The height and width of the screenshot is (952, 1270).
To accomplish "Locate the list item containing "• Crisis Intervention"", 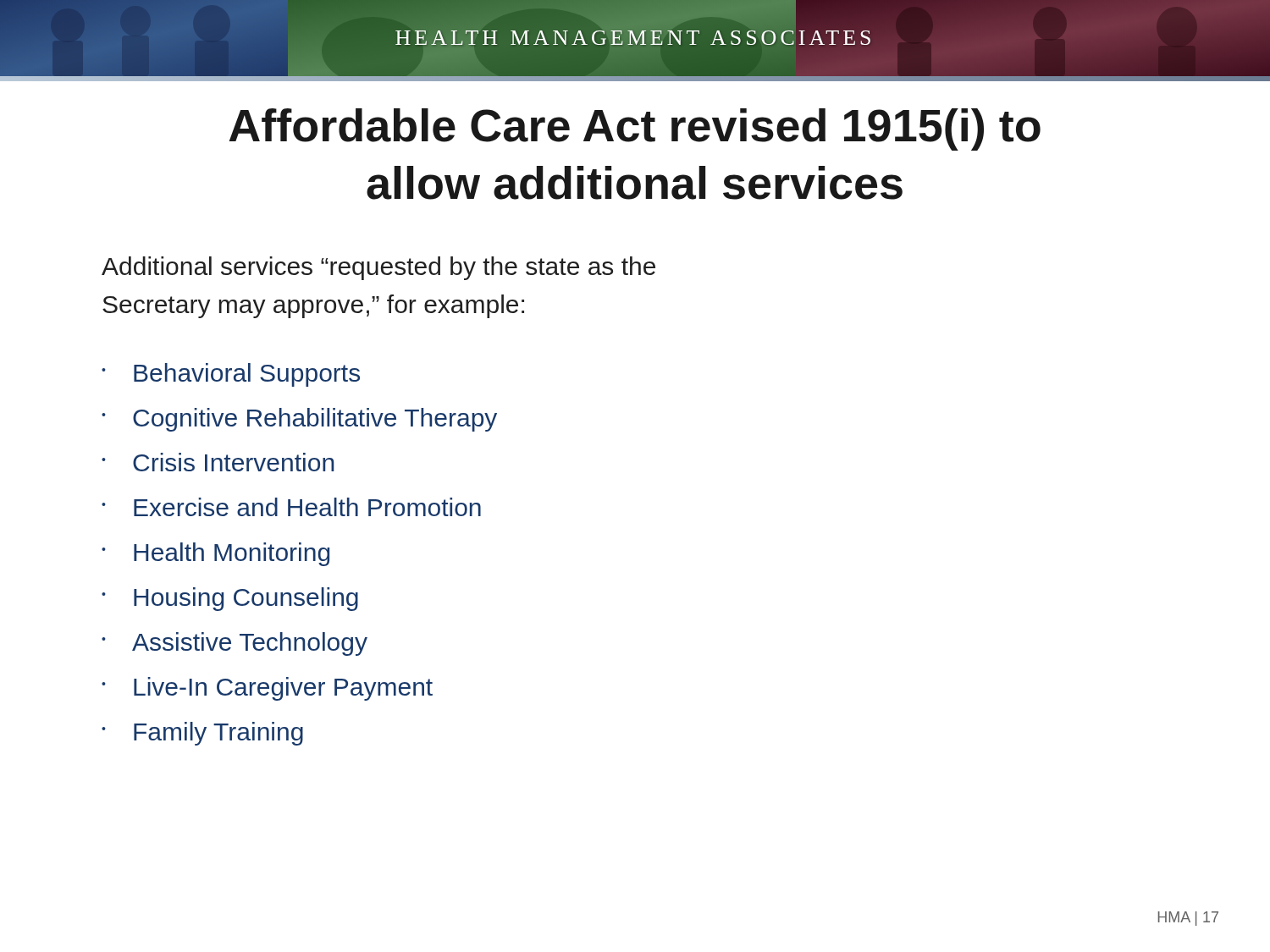I will 218,462.
